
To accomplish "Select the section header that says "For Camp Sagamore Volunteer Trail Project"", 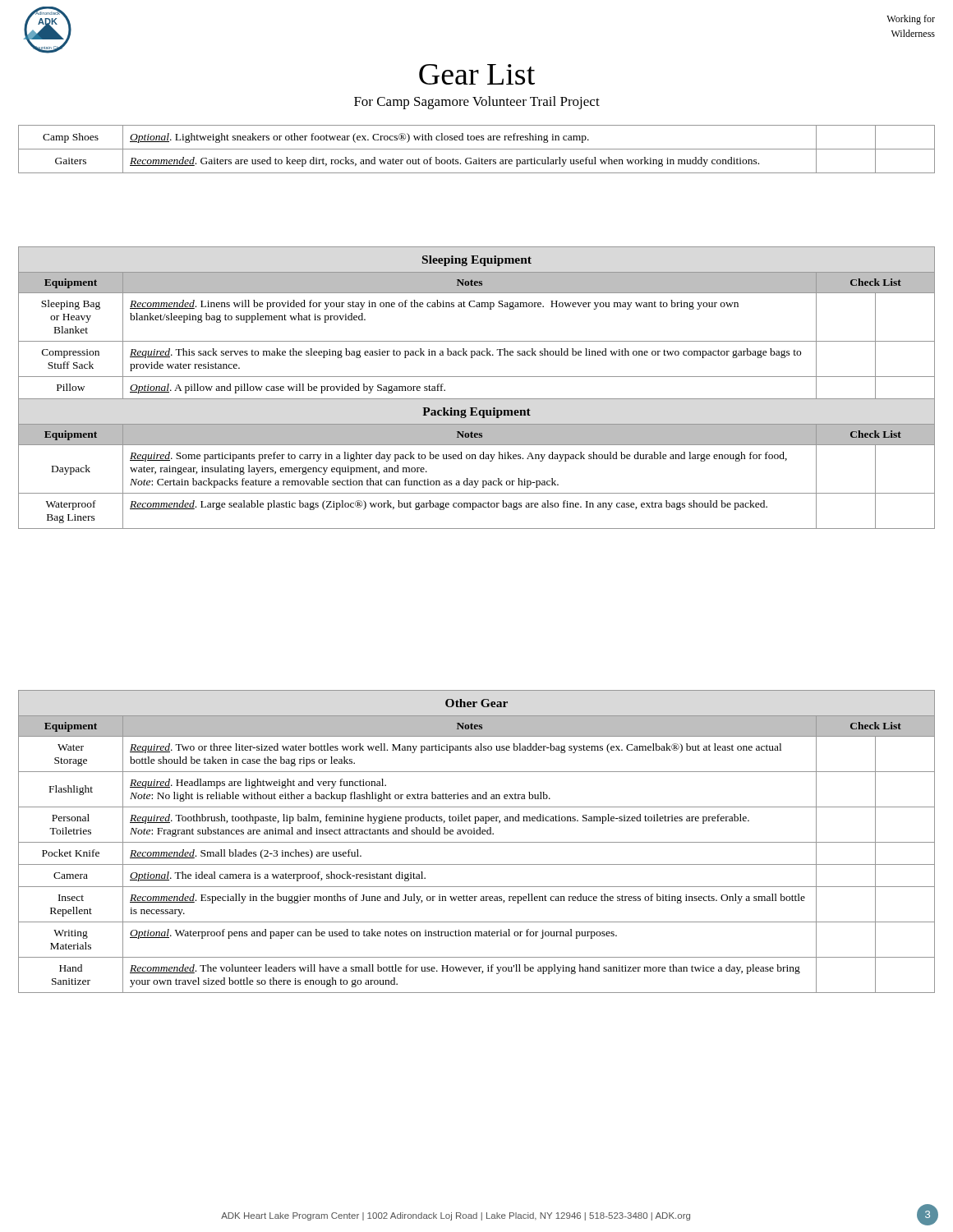I will click(476, 102).
